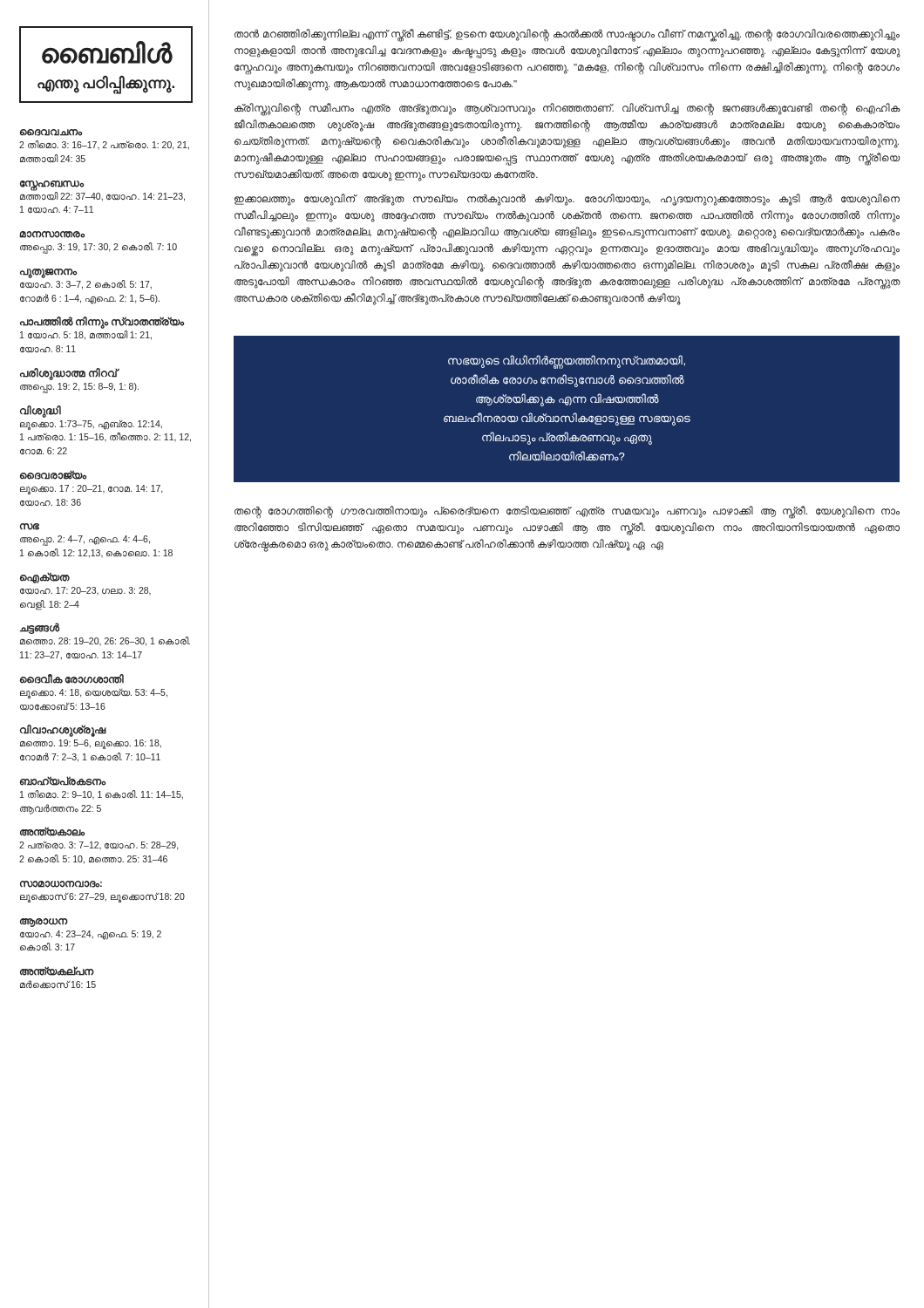Screen dimensions: 1308x924
Task: Find the text starting "2 പത്രൊ. 3: 7–12, യോഹ. 5: 28–29,2 കൊരി."
Action: 99,852
